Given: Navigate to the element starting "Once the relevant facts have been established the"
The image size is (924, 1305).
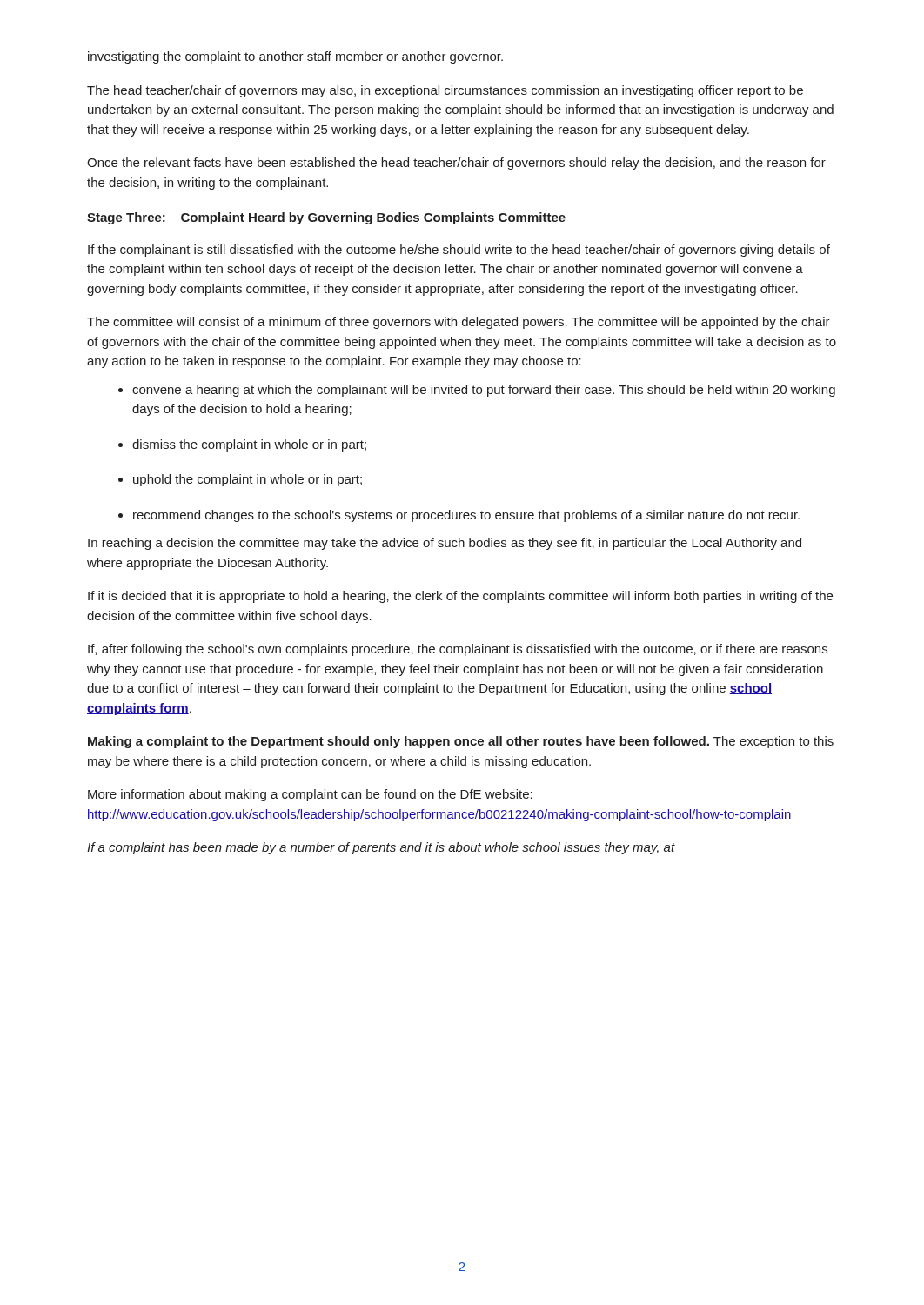Looking at the screenshot, I should pos(456,172).
